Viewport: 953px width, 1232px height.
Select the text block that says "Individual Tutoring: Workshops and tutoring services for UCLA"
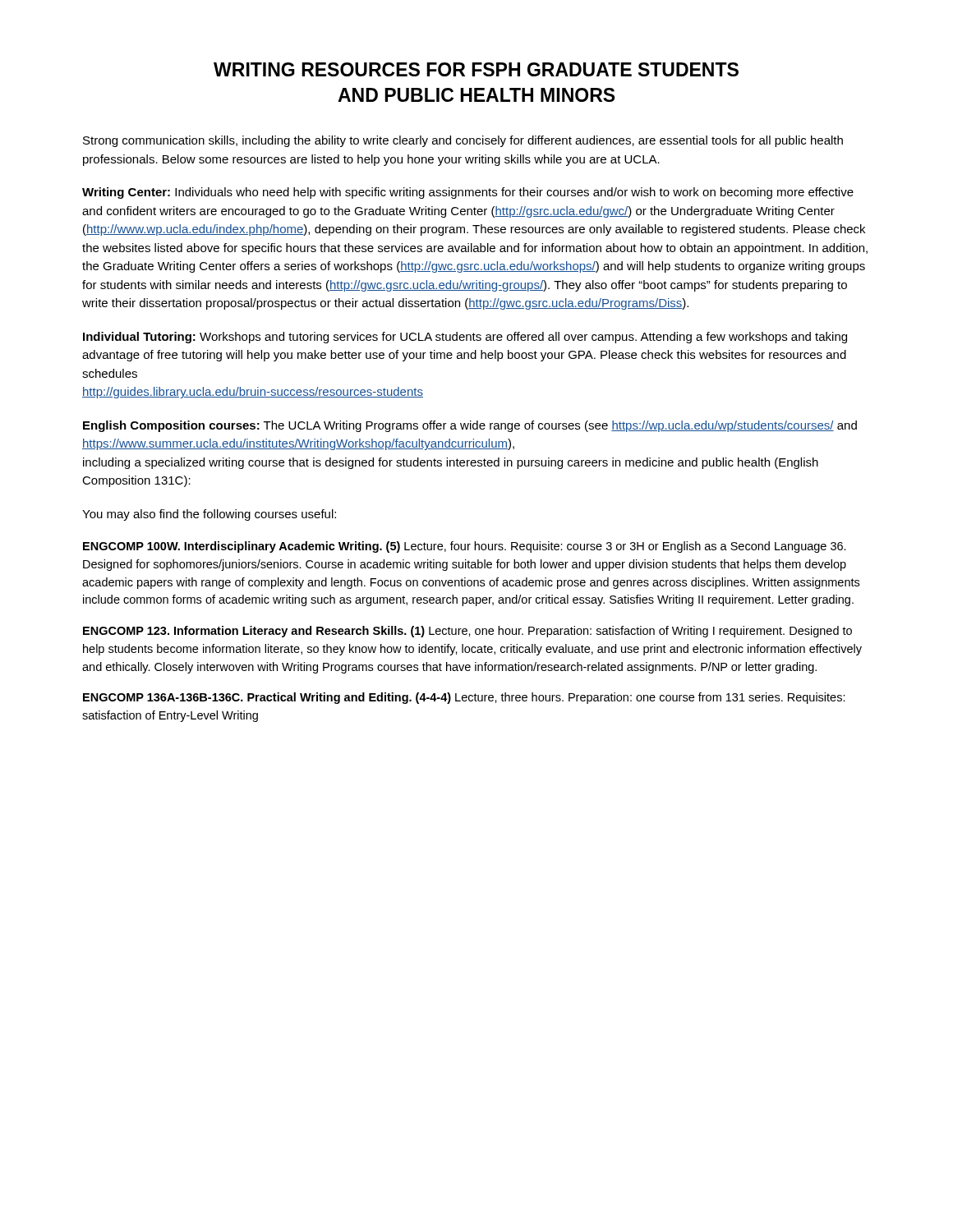click(465, 364)
